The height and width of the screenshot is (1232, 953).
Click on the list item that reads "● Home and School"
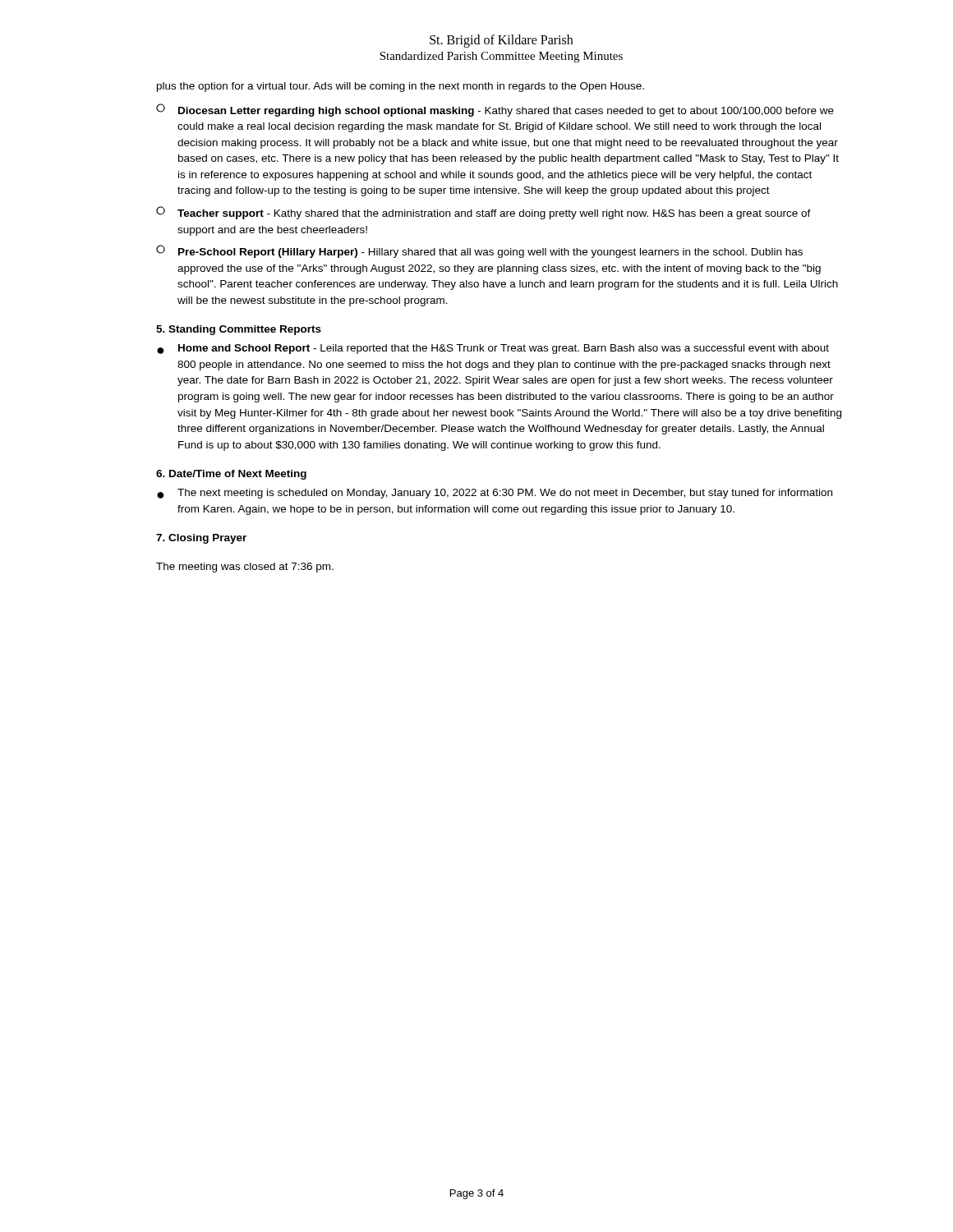501,397
